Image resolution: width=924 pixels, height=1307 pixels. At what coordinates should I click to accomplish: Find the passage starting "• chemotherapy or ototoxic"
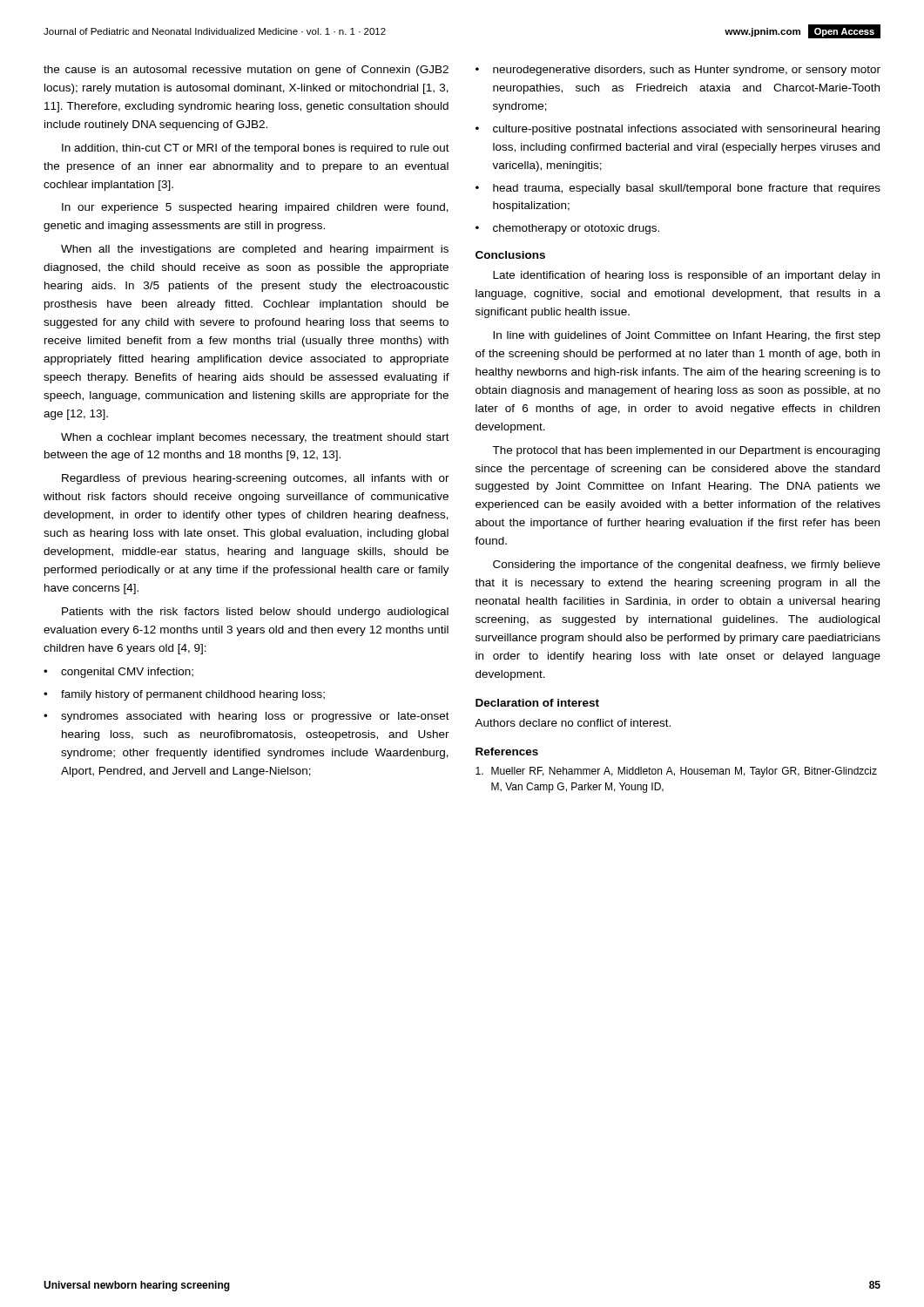567,229
